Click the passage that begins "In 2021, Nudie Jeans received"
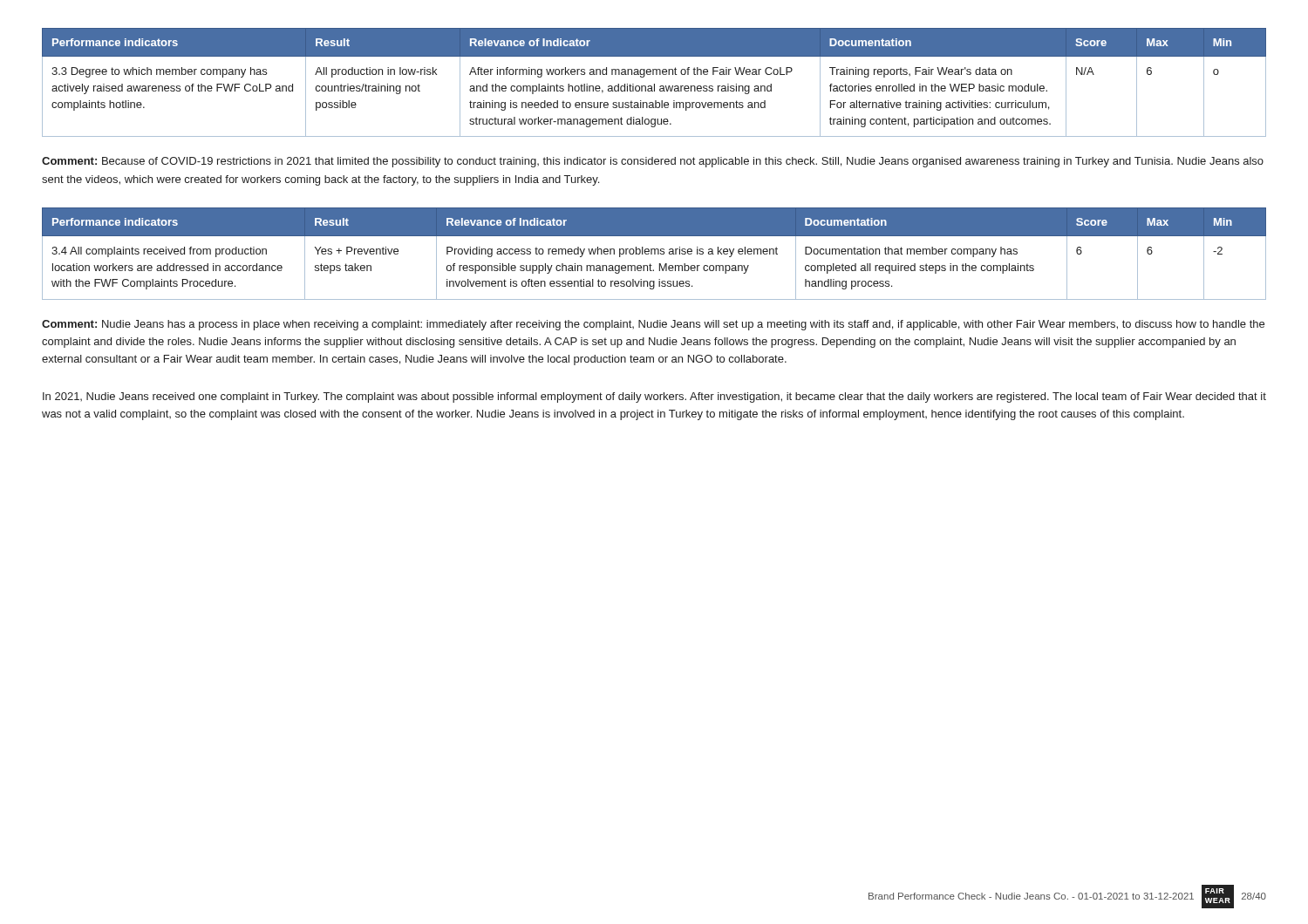 [654, 405]
